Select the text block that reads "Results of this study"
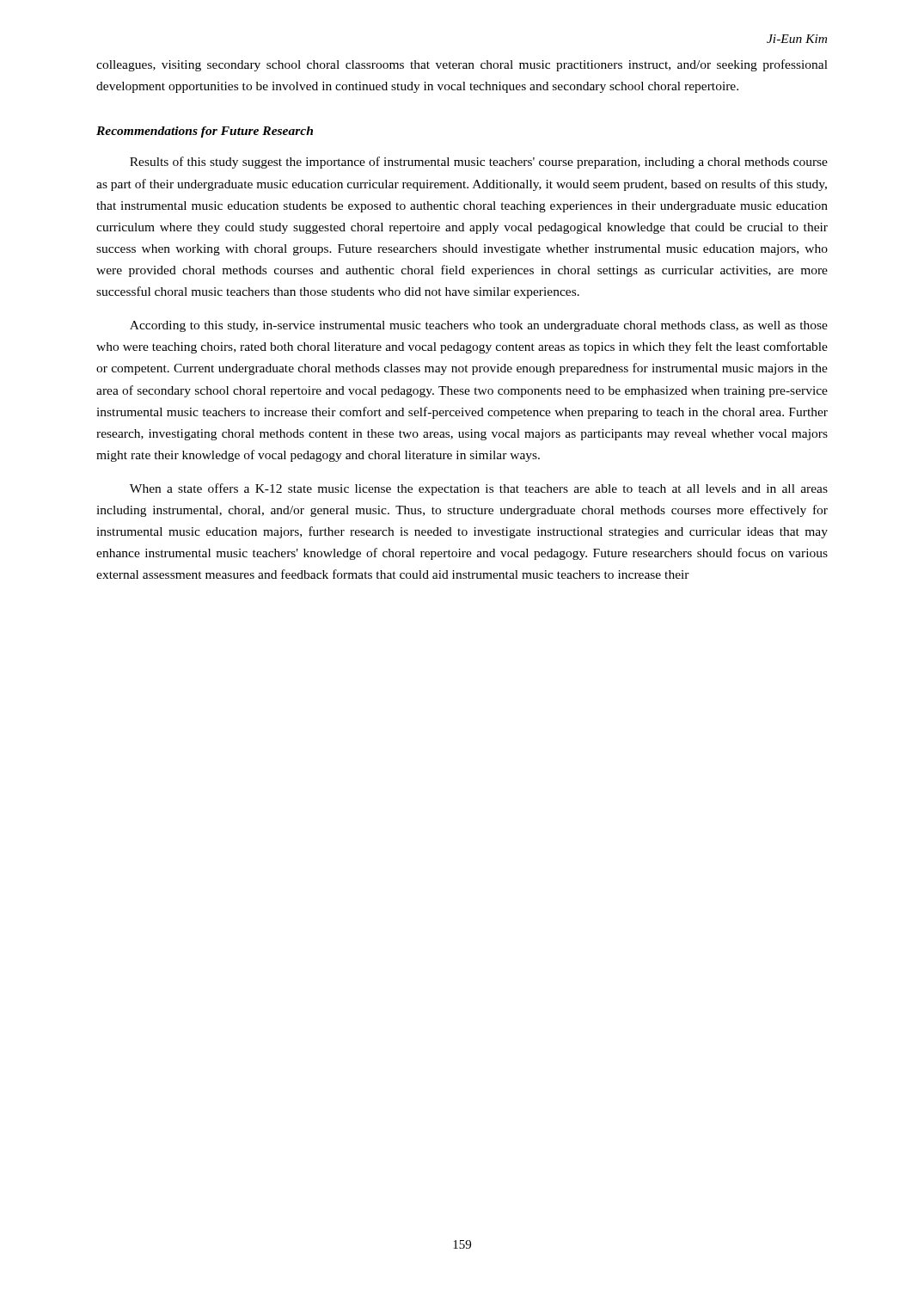Viewport: 924px width, 1290px height. click(x=462, y=227)
